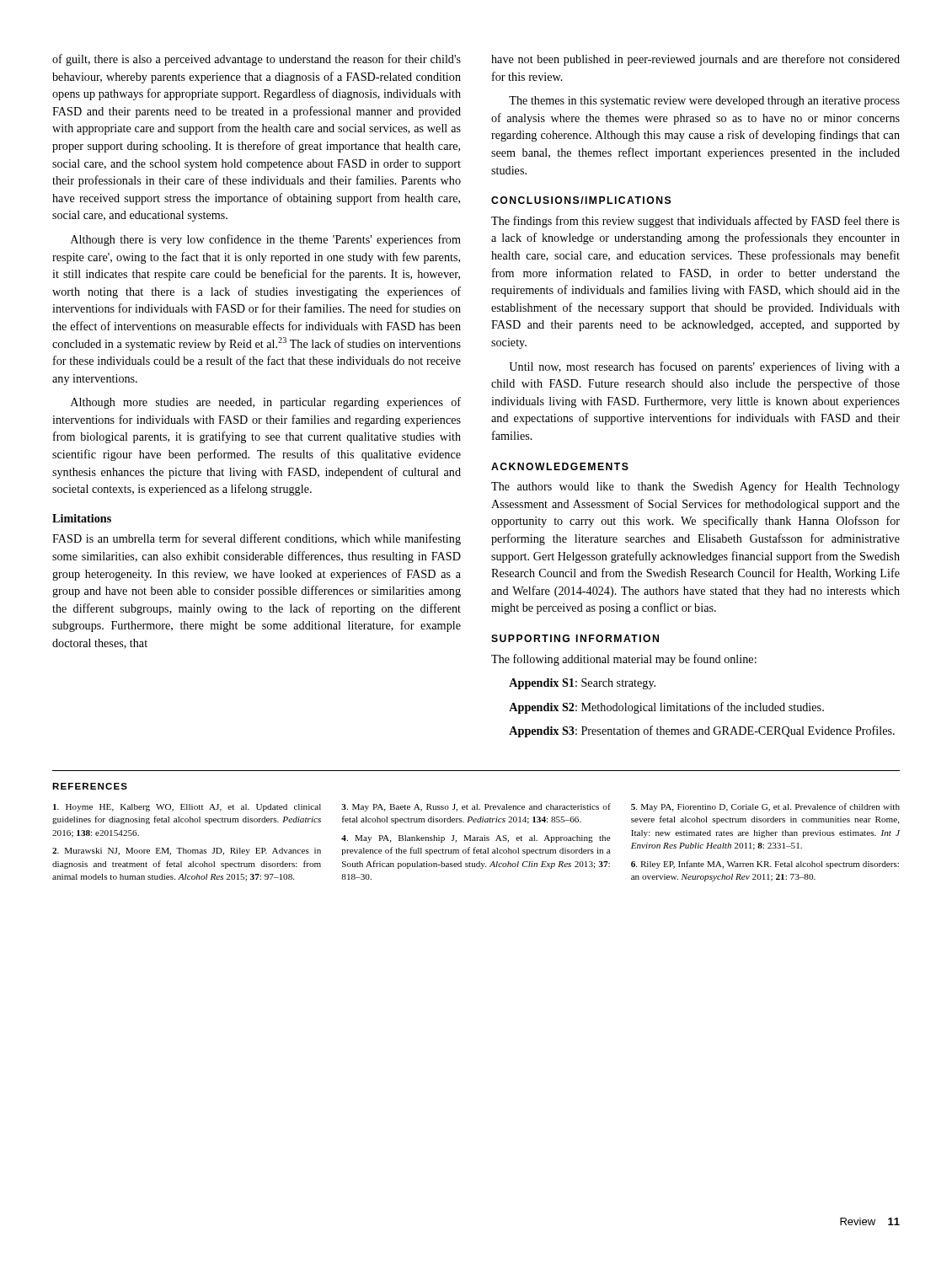Navigate to the text block starting "3. May PA, Baete A, Russo"
952x1264 pixels.
476,813
